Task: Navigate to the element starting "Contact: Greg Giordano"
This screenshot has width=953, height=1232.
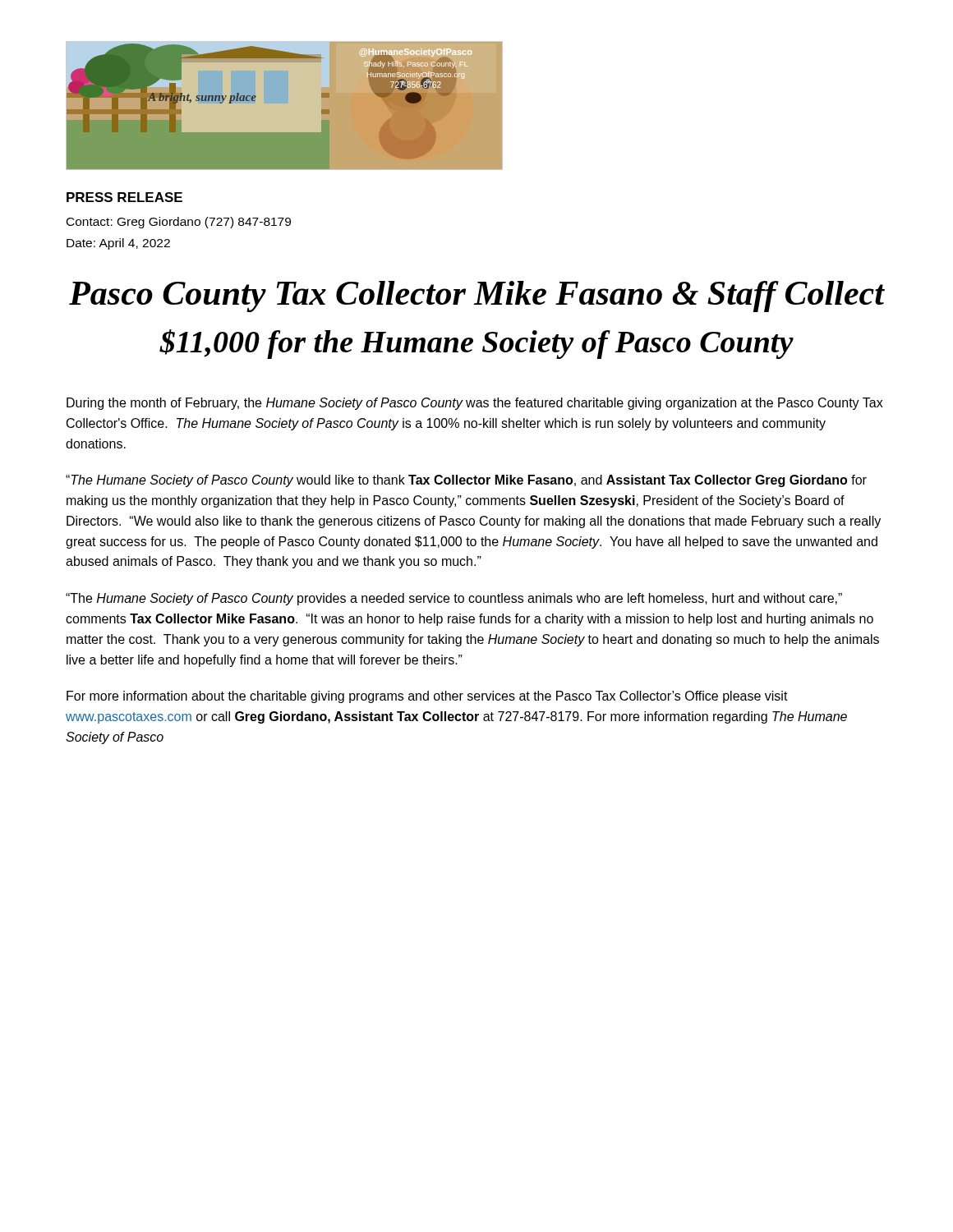Action: [179, 221]
